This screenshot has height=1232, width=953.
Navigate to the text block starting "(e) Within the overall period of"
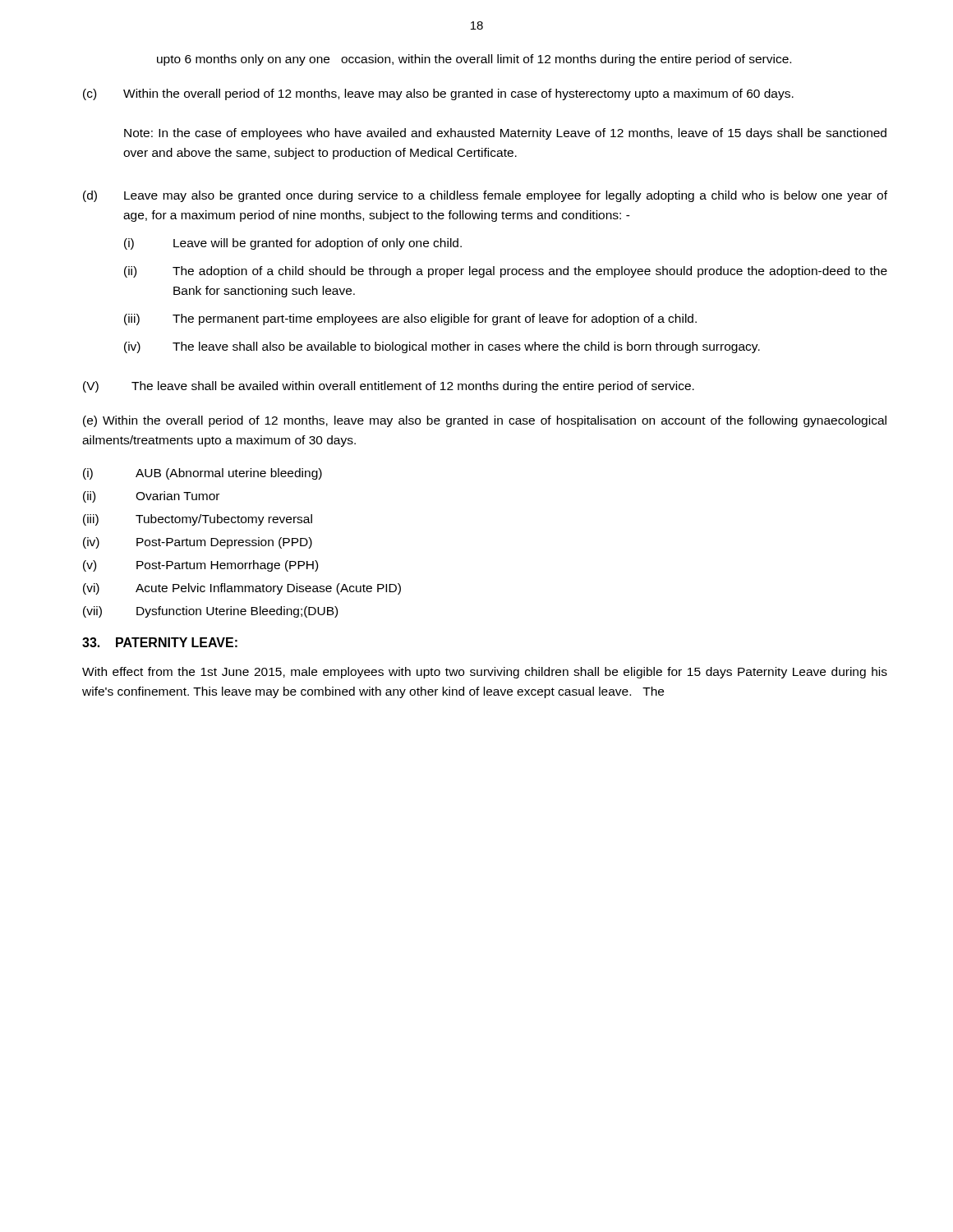click(485, 430)
